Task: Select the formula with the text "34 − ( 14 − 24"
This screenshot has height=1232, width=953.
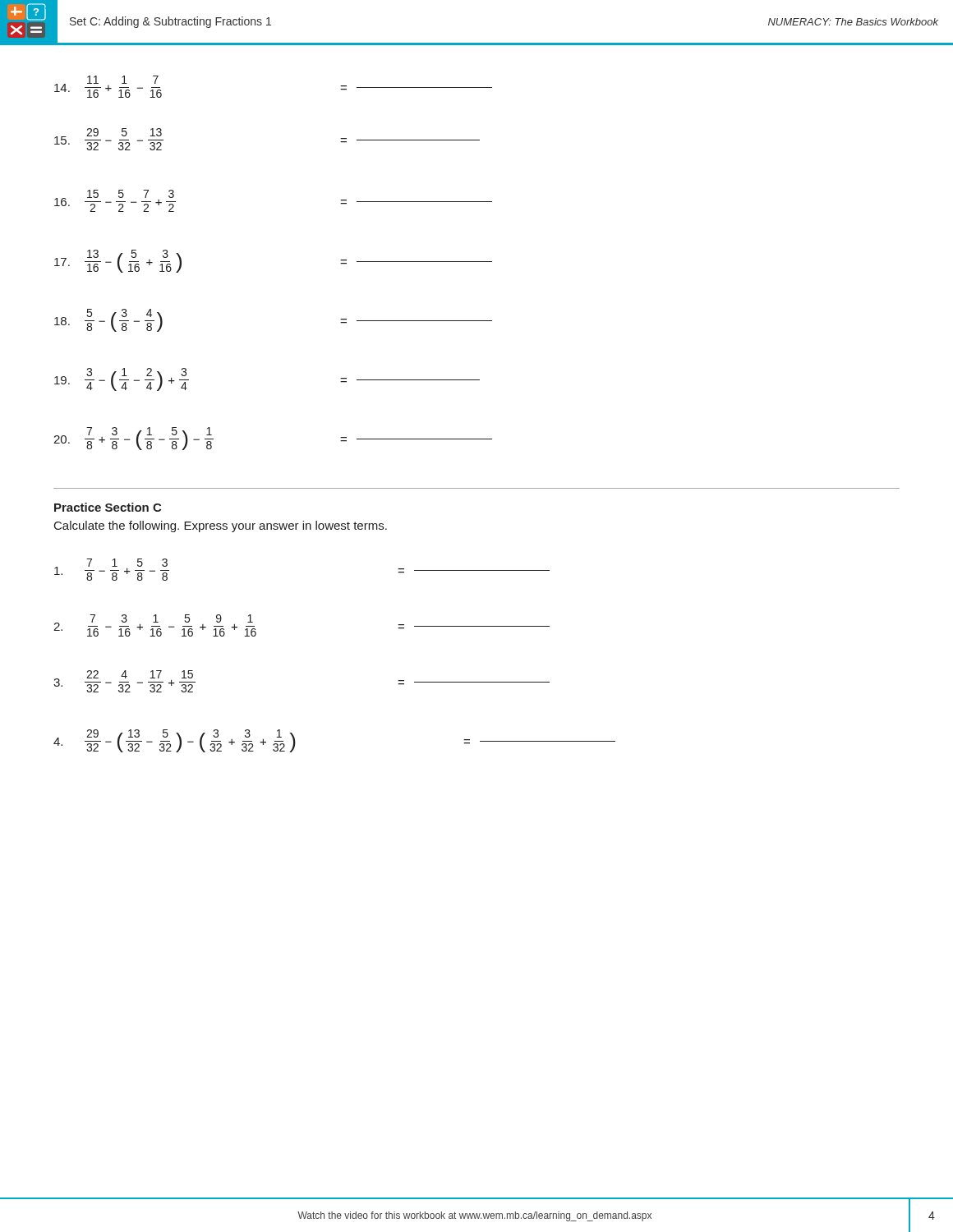Action: 124,380
